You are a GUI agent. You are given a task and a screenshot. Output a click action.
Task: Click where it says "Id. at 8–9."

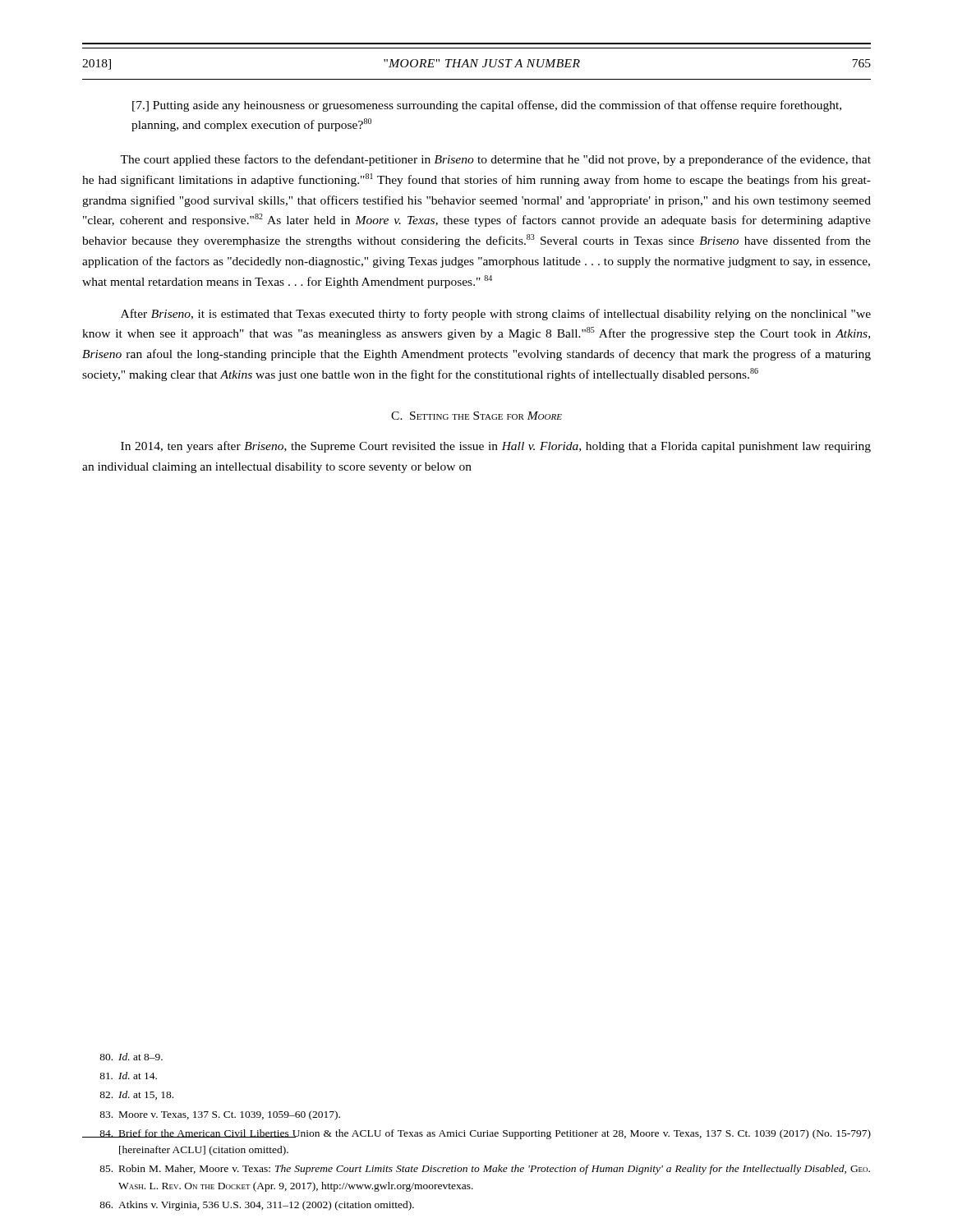(131, 1057)
